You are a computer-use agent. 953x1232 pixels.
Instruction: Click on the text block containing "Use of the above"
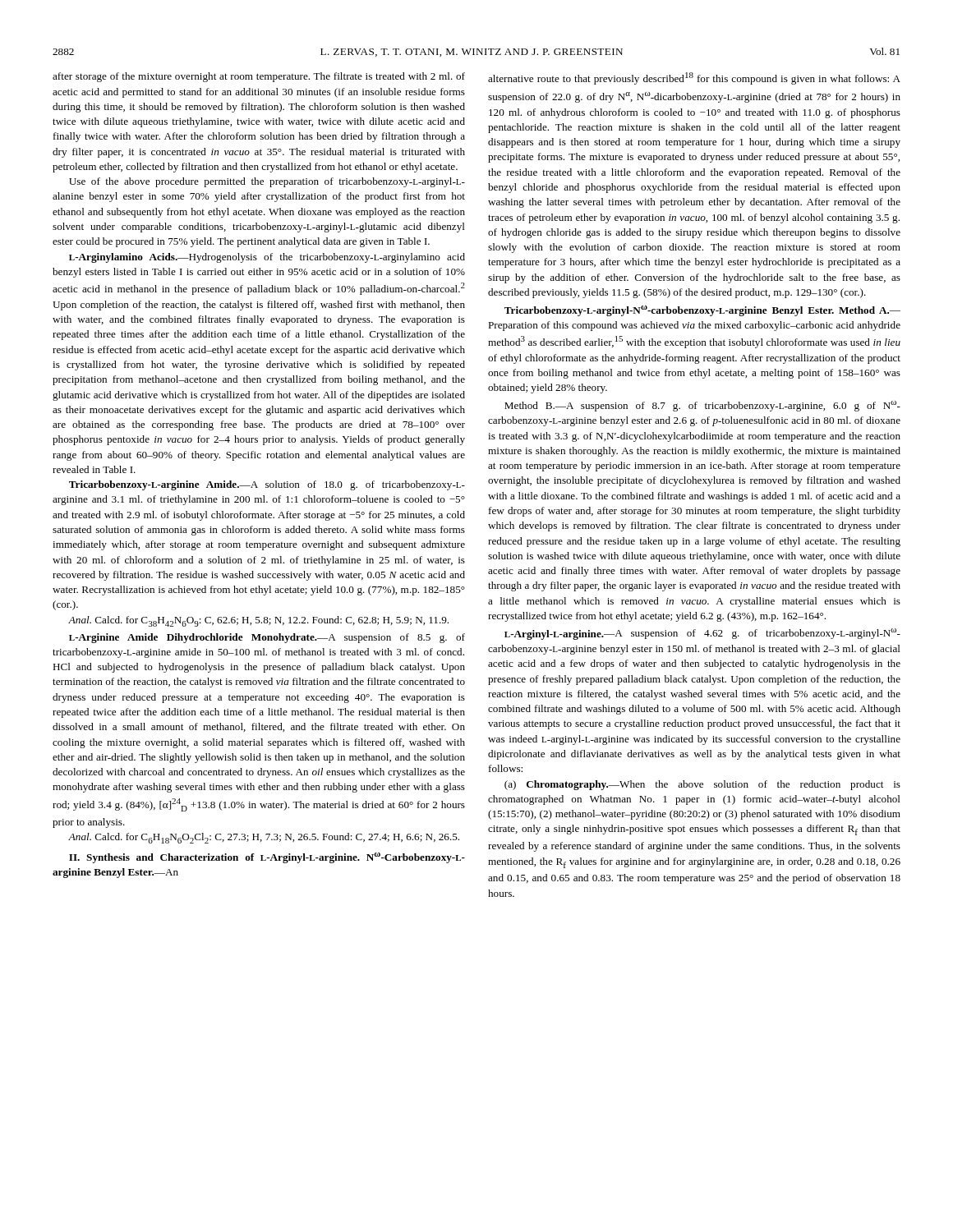pyautogui.click(x=259, y=212)
